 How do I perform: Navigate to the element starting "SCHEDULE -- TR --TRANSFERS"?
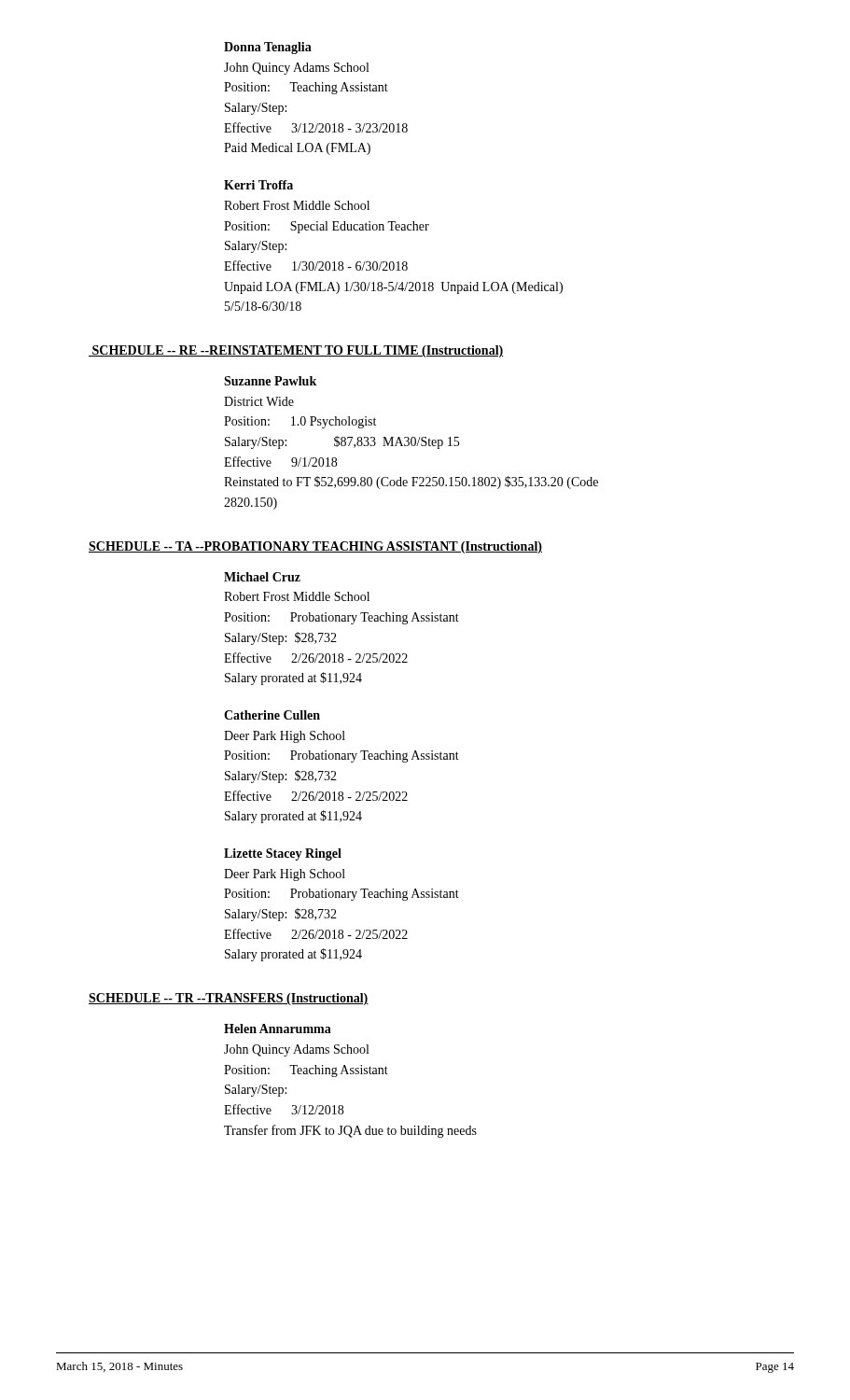(x=228, y=998)
